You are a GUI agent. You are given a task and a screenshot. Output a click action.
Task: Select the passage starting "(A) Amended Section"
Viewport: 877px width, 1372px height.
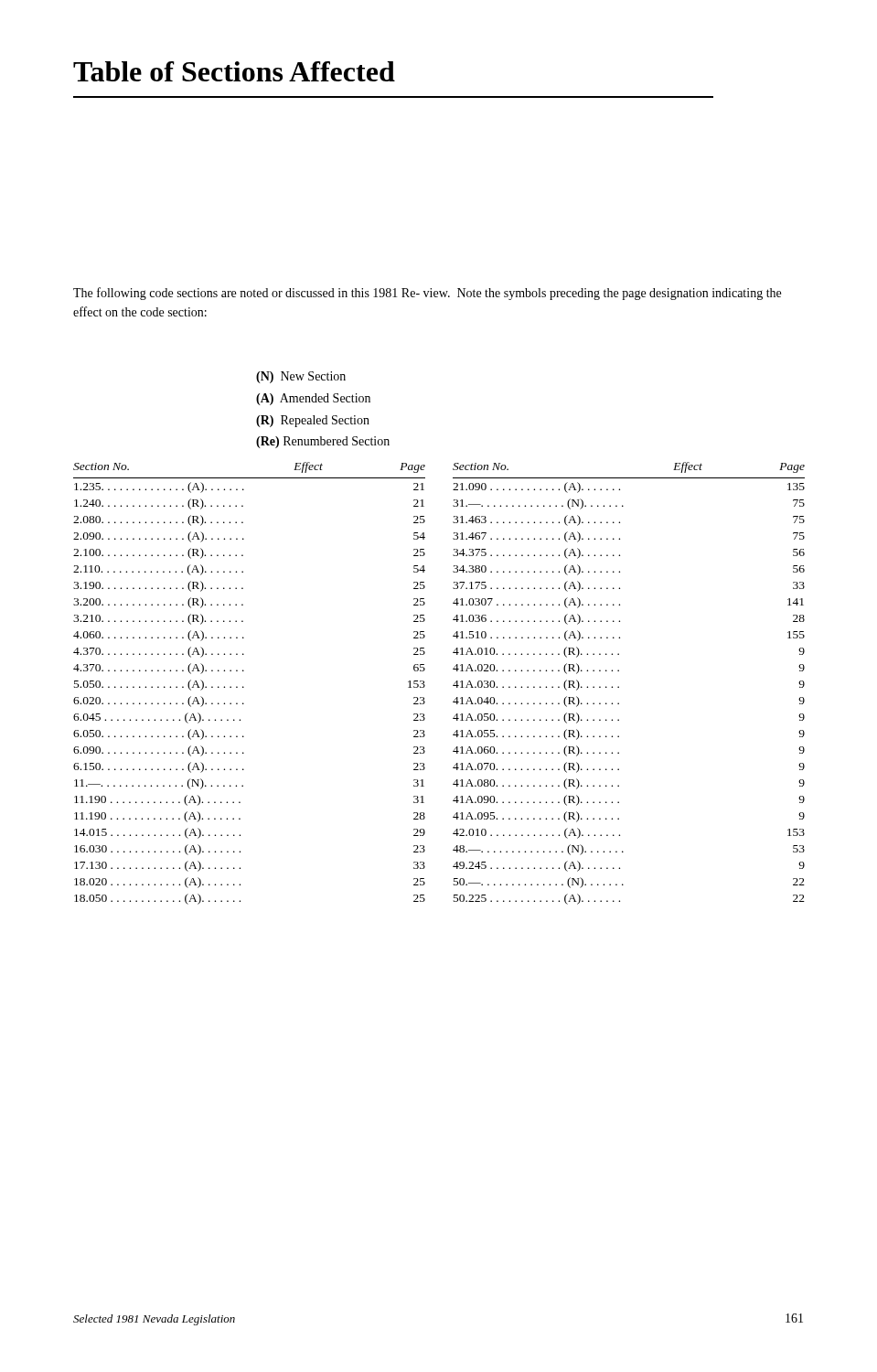pos(323,398)
